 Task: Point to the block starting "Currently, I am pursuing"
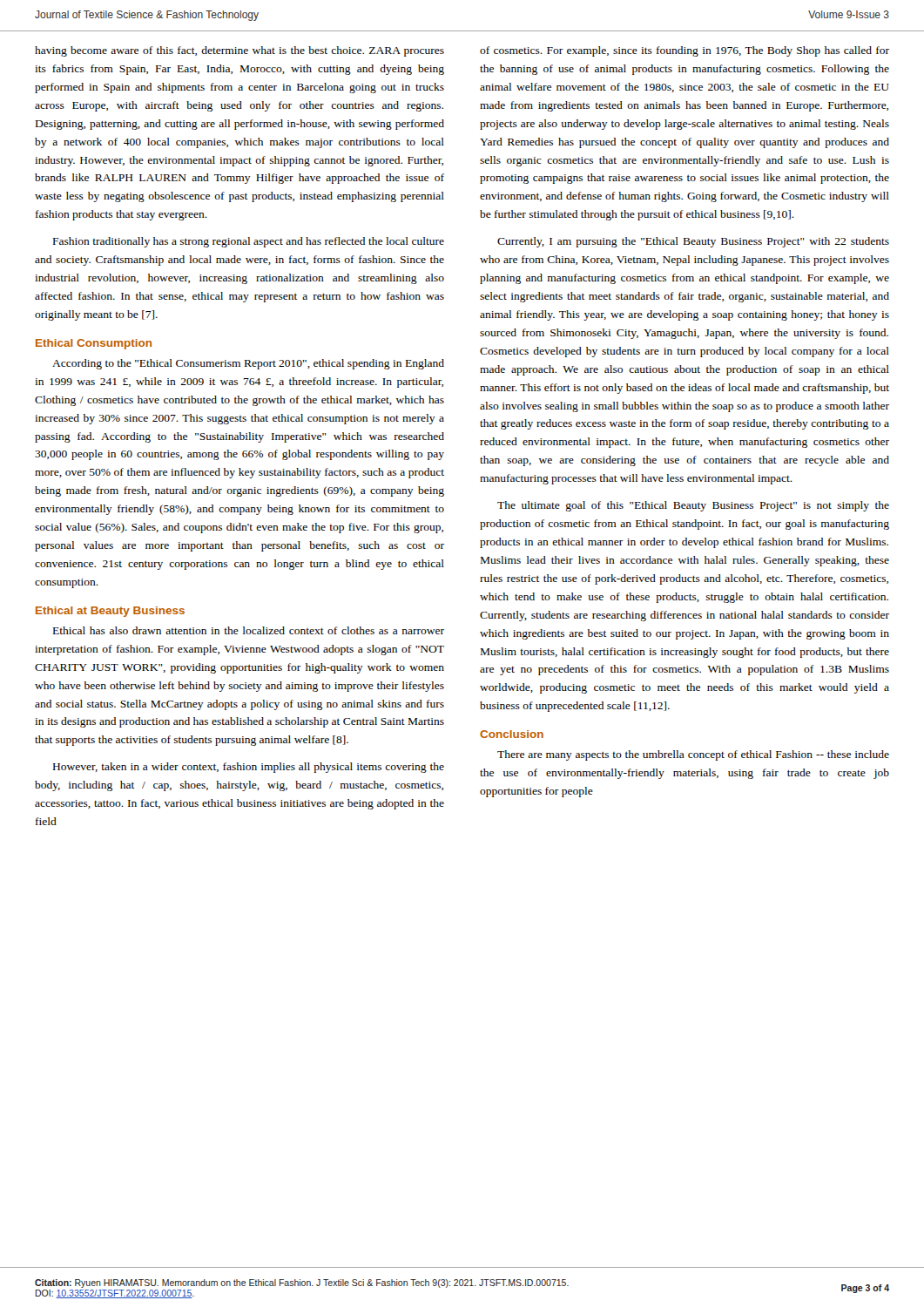pos(684,360)
